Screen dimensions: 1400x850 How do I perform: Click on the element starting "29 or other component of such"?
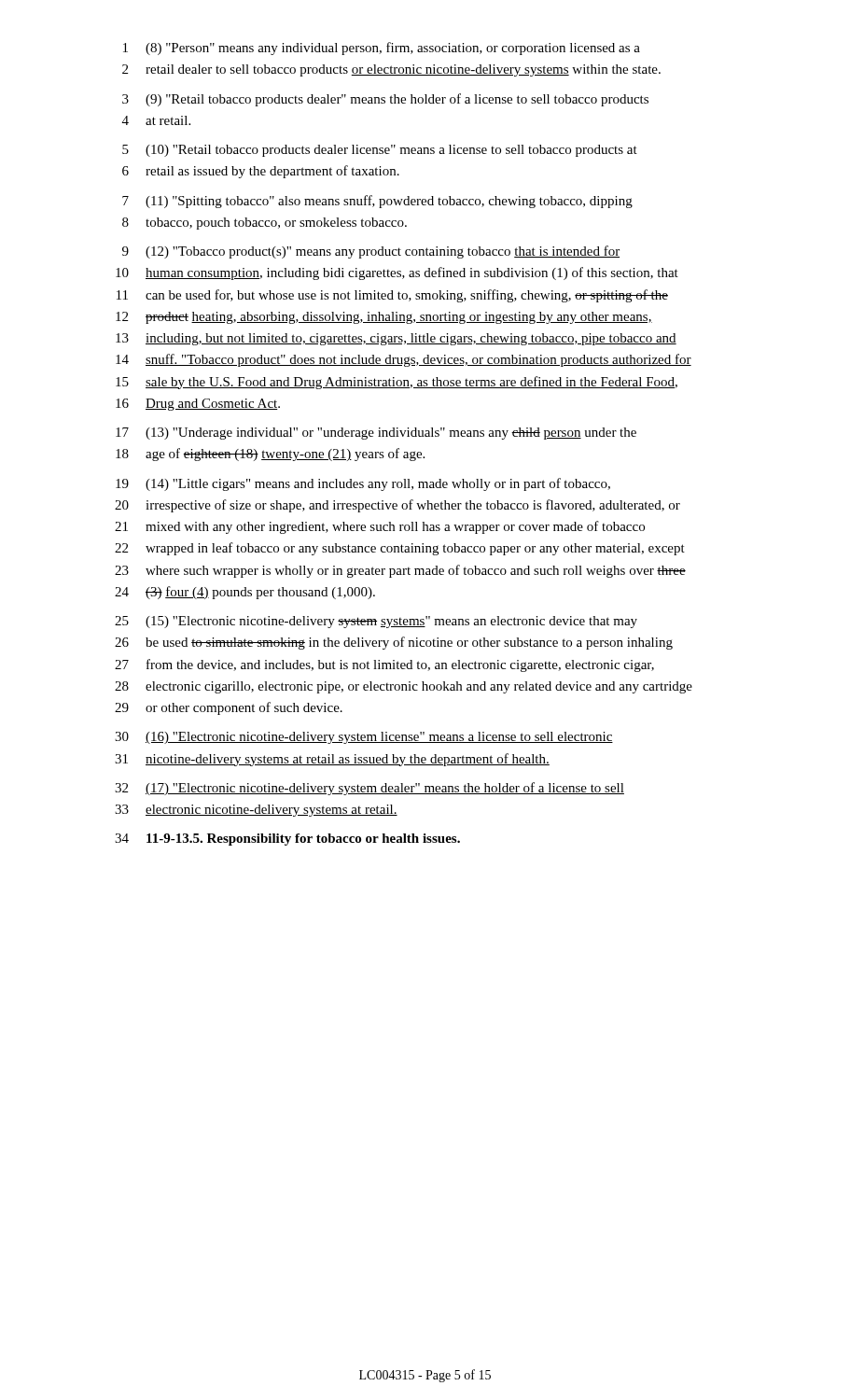pos(229,708)
